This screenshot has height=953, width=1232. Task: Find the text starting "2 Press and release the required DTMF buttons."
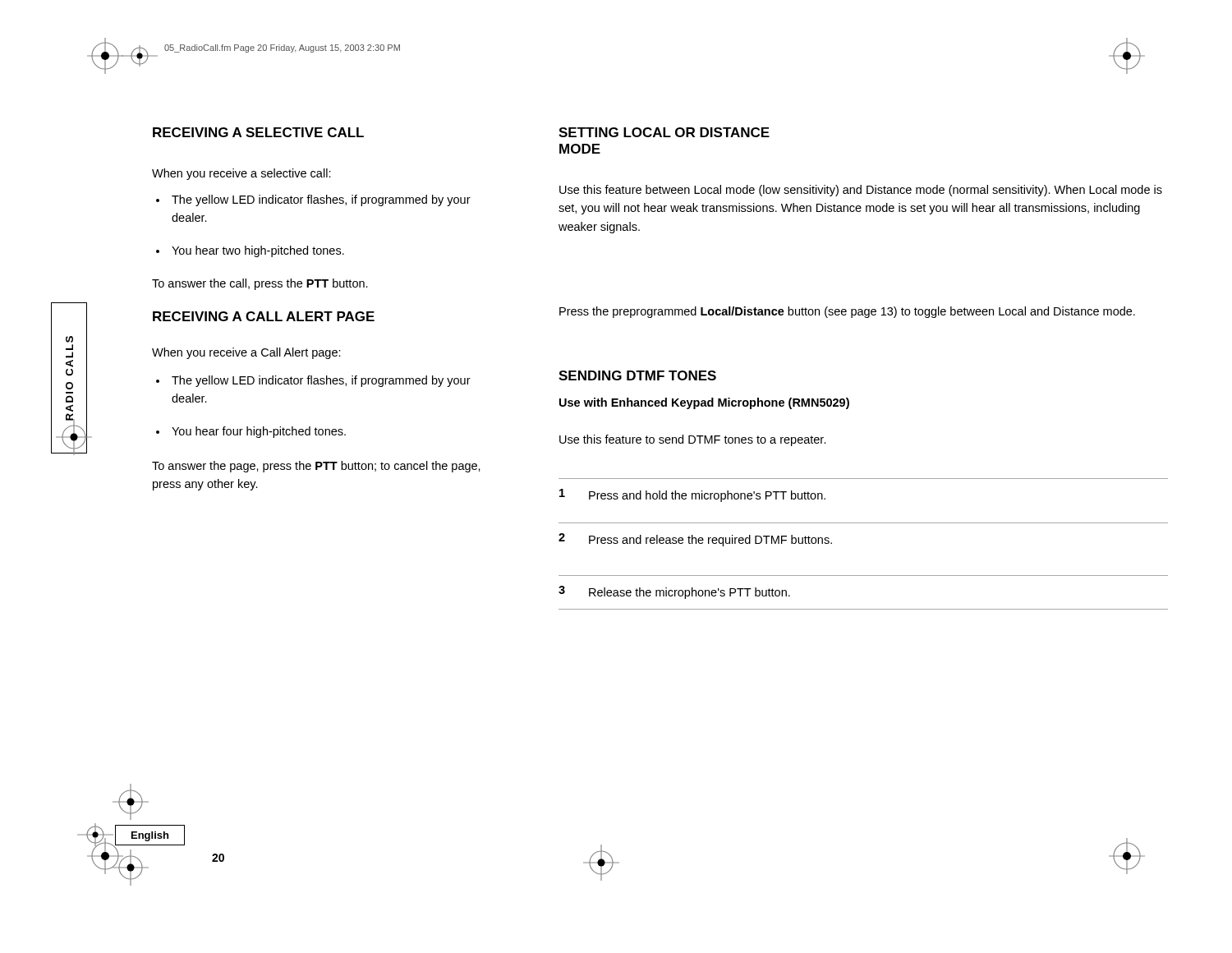pyautogui.click(x=695, y=540)
